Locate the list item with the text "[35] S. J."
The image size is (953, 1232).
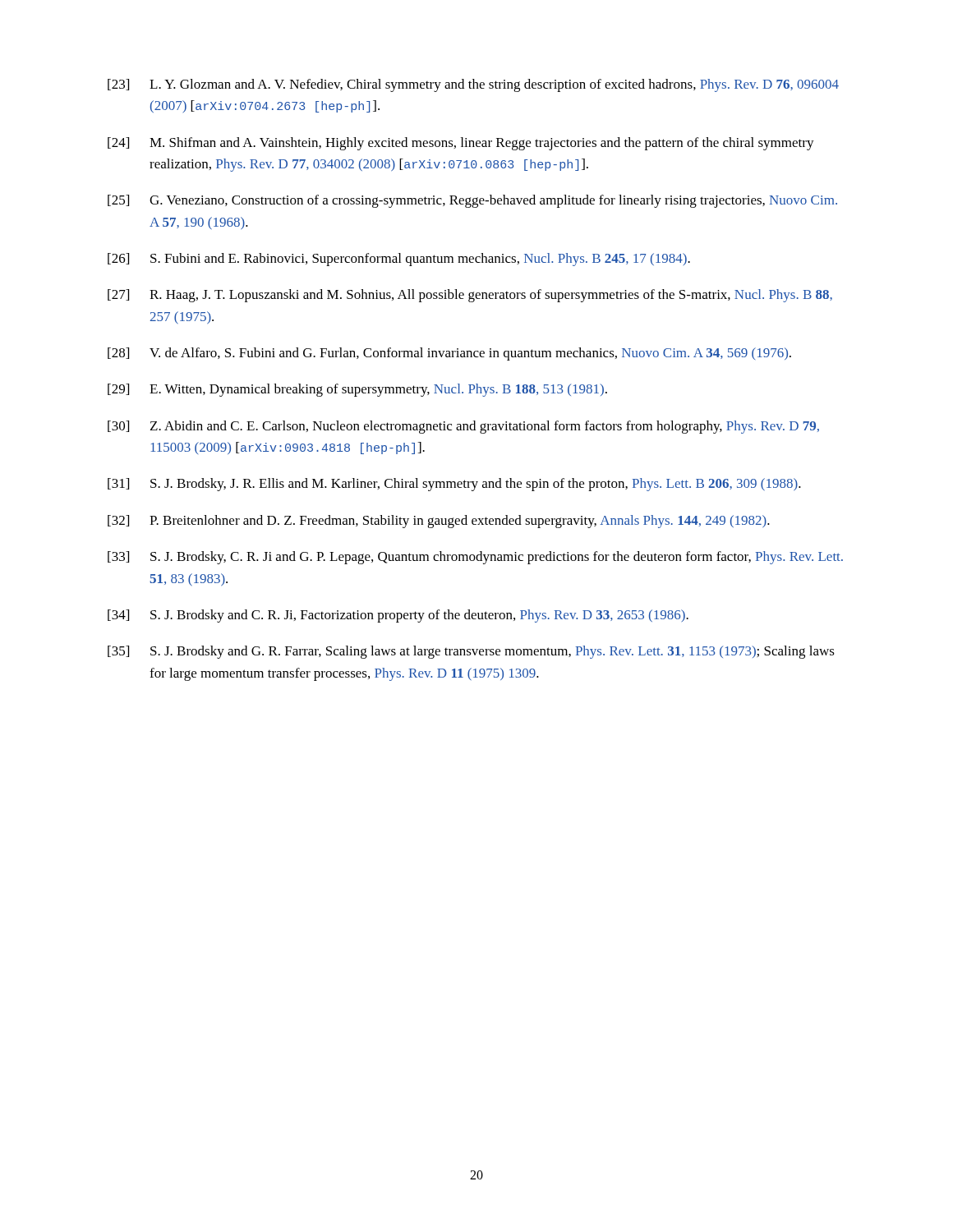click(x=476, y=662)
